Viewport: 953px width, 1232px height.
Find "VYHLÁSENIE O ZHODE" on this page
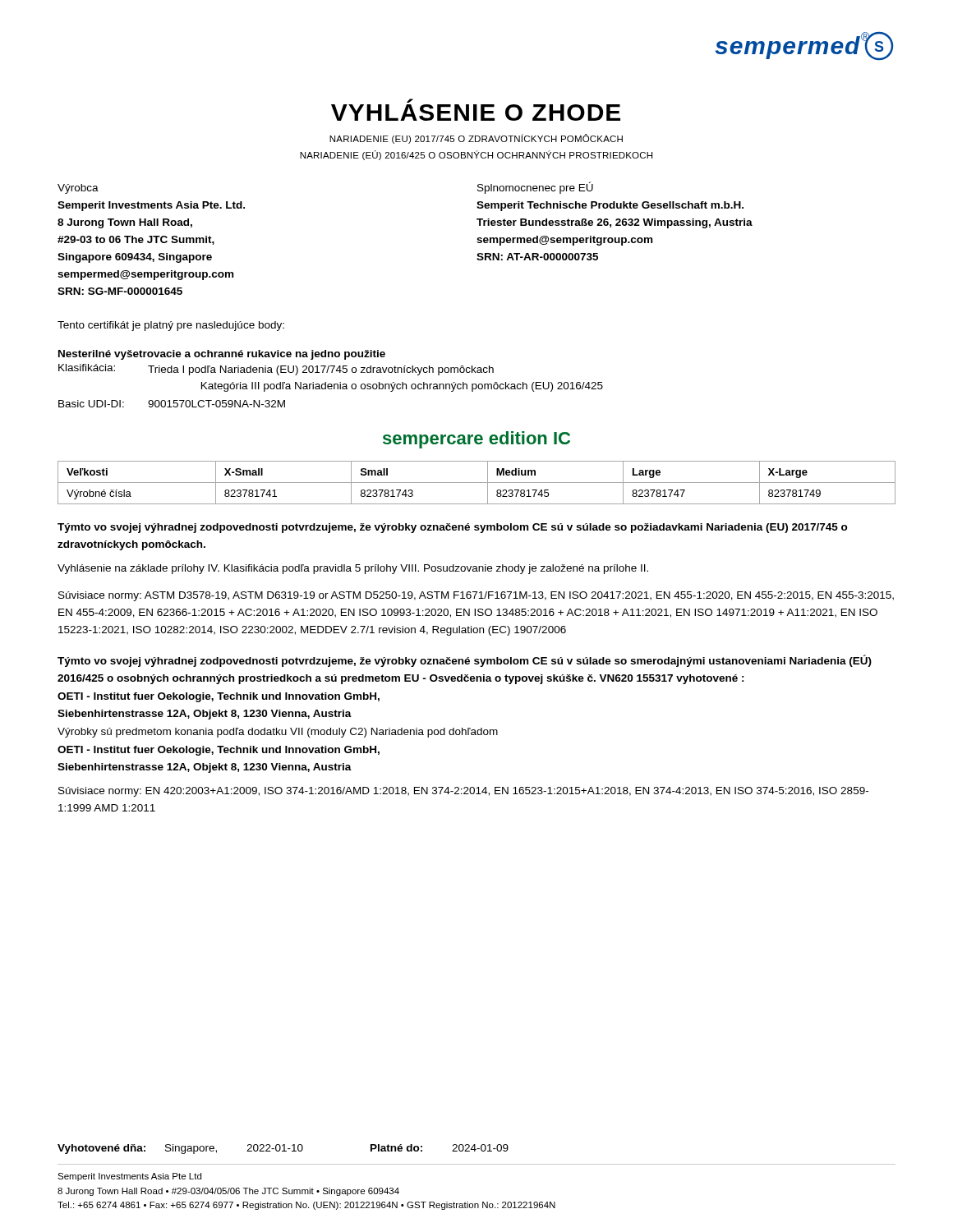tap(476, 112)
